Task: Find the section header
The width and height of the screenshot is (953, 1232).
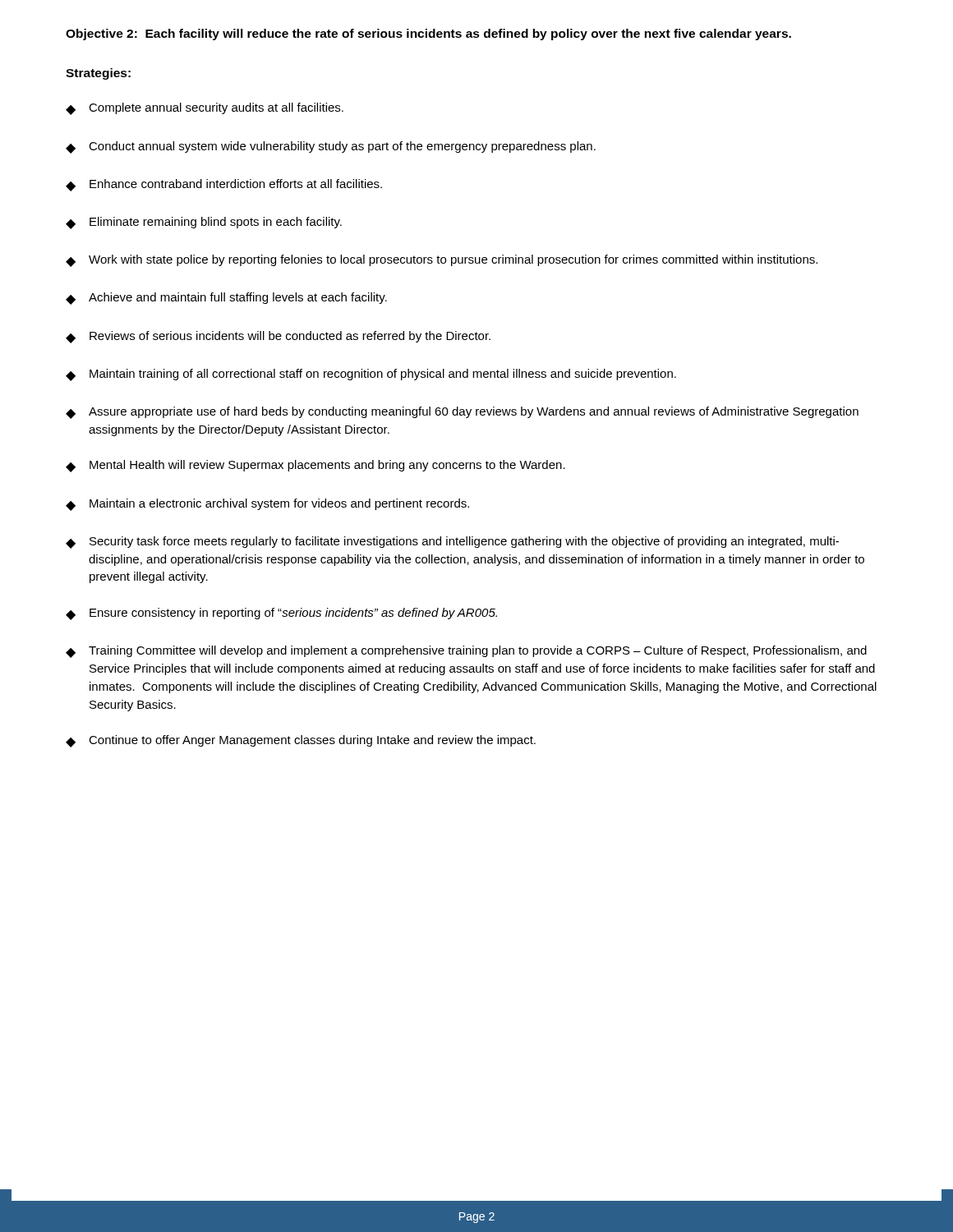Action: [x=99, y=73]
